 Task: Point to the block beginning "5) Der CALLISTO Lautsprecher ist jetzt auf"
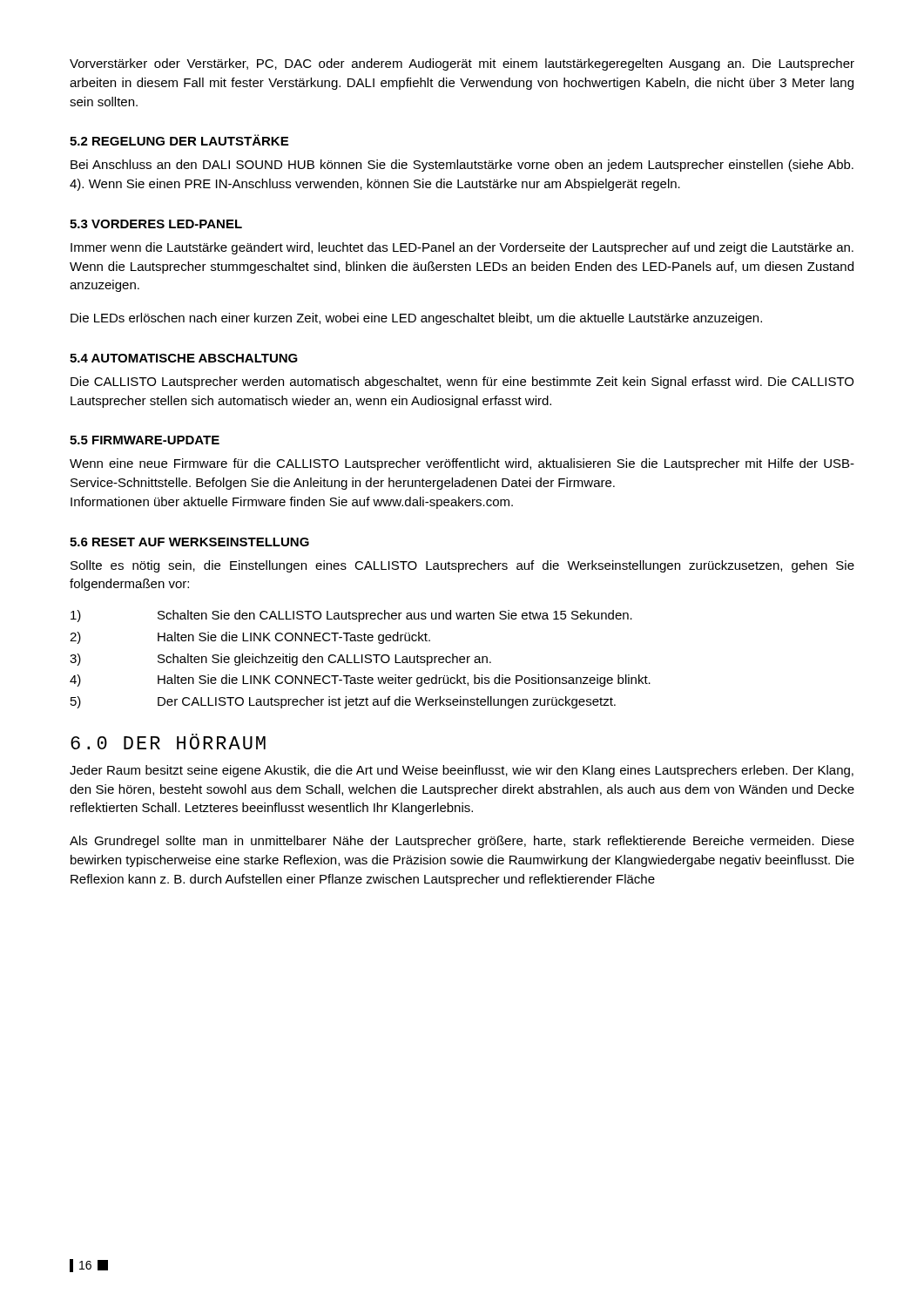(462, 701)
